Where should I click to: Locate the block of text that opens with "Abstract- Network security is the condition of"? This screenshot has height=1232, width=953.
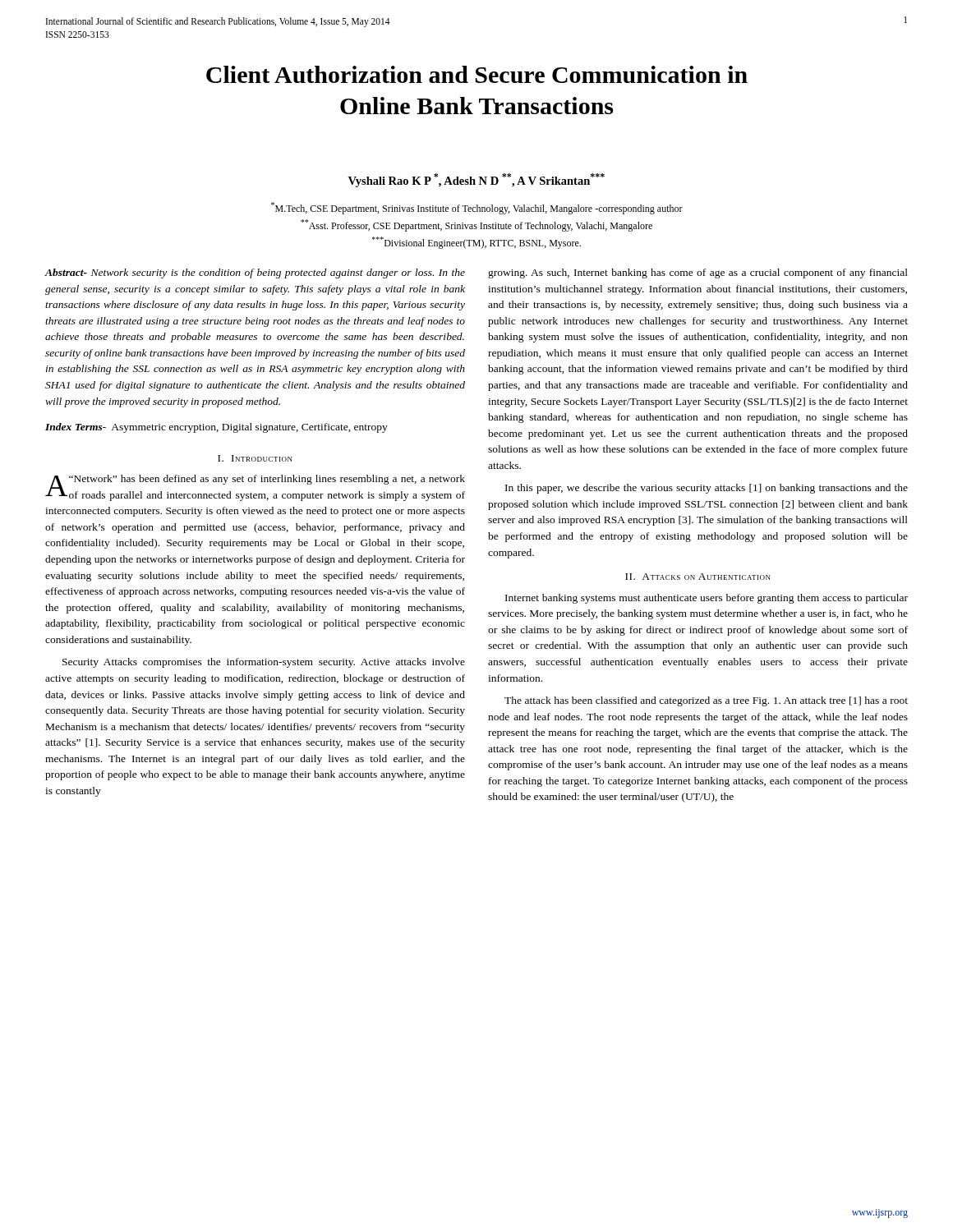click(x=255, y=337)
